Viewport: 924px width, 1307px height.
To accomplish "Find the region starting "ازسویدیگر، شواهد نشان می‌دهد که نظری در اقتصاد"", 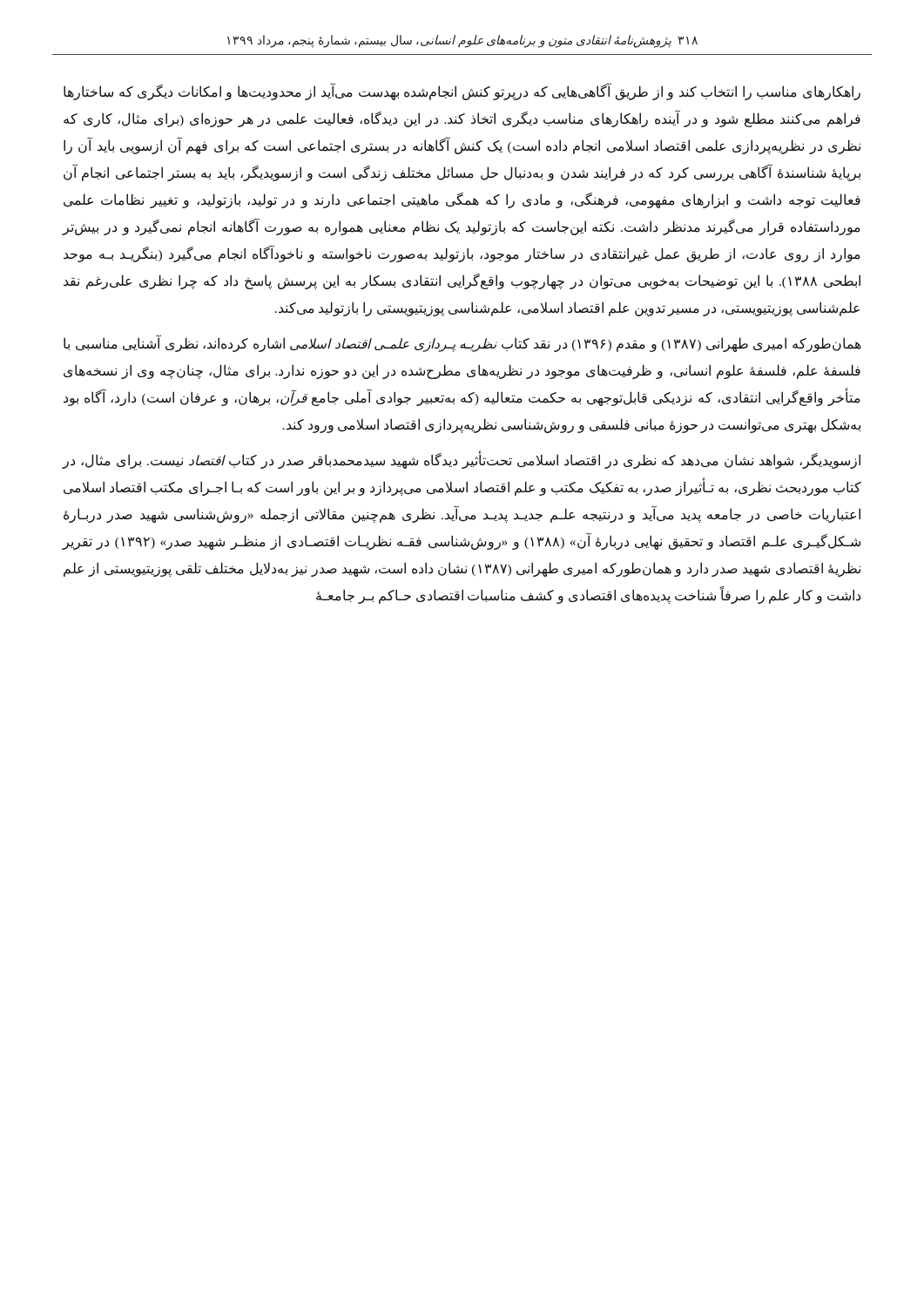I will click(x=462, y=528).
